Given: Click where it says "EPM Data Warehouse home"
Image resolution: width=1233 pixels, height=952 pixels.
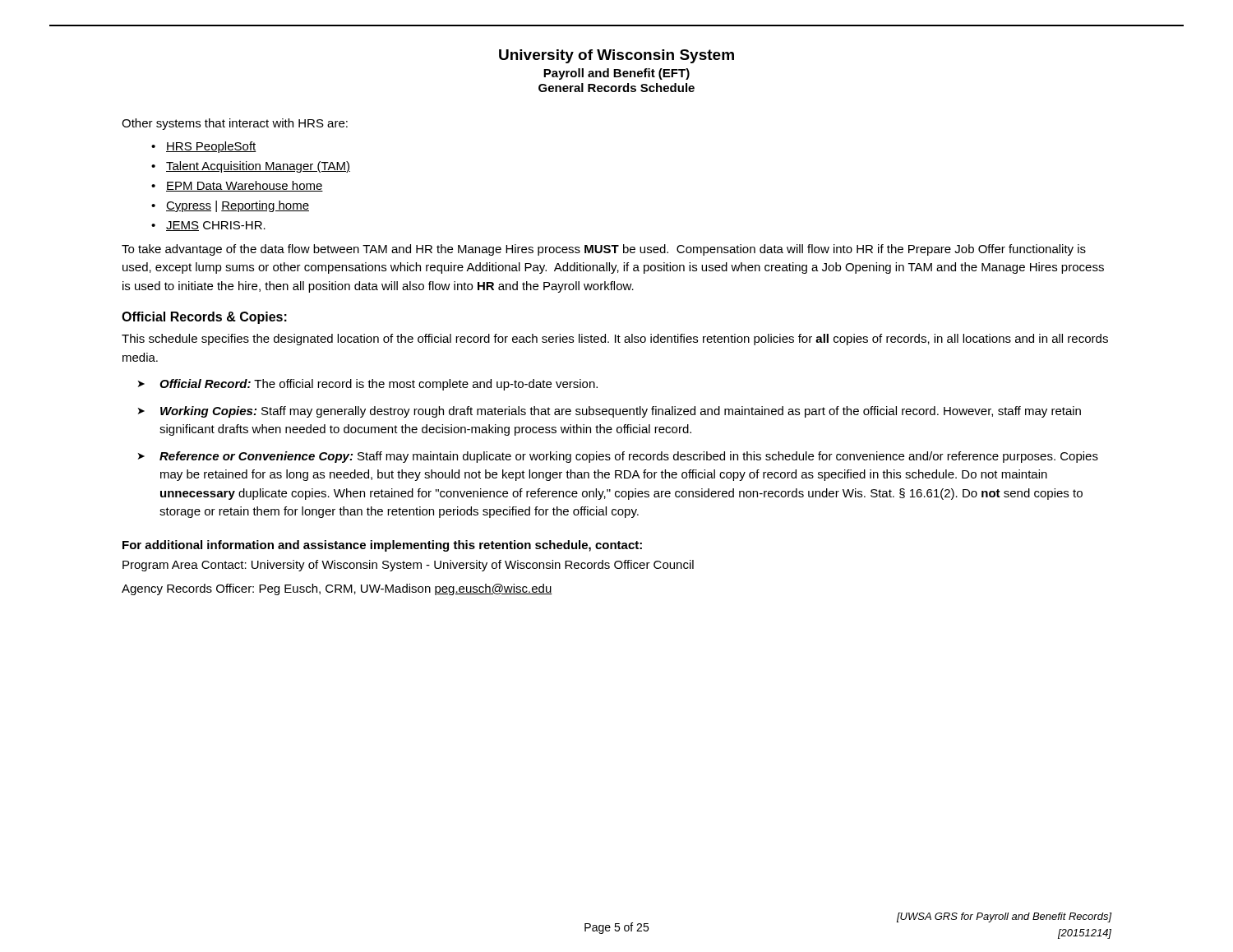Looking at the screenshot, I should point(244,185).
